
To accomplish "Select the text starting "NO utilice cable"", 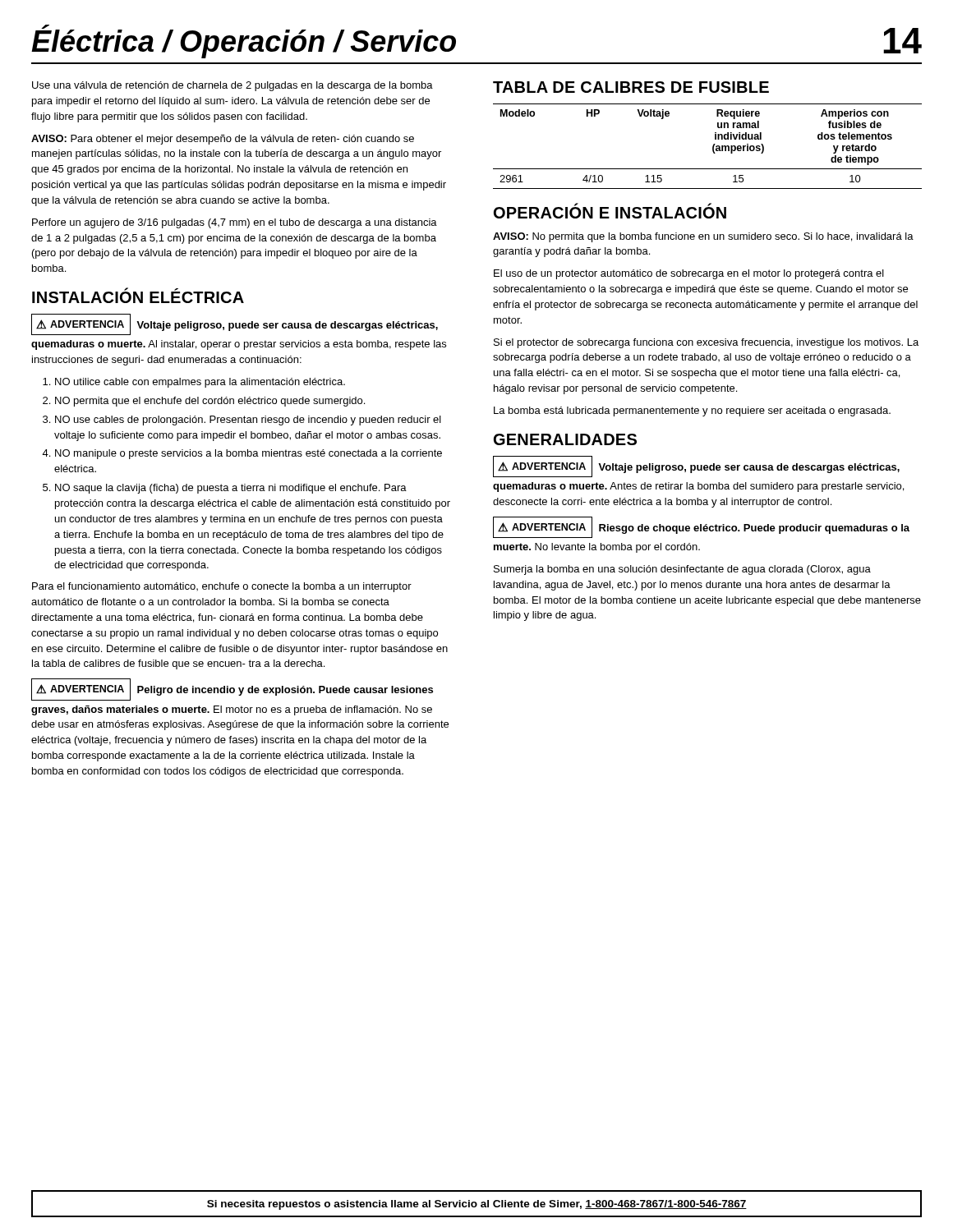I will click(x=200, y=382).
